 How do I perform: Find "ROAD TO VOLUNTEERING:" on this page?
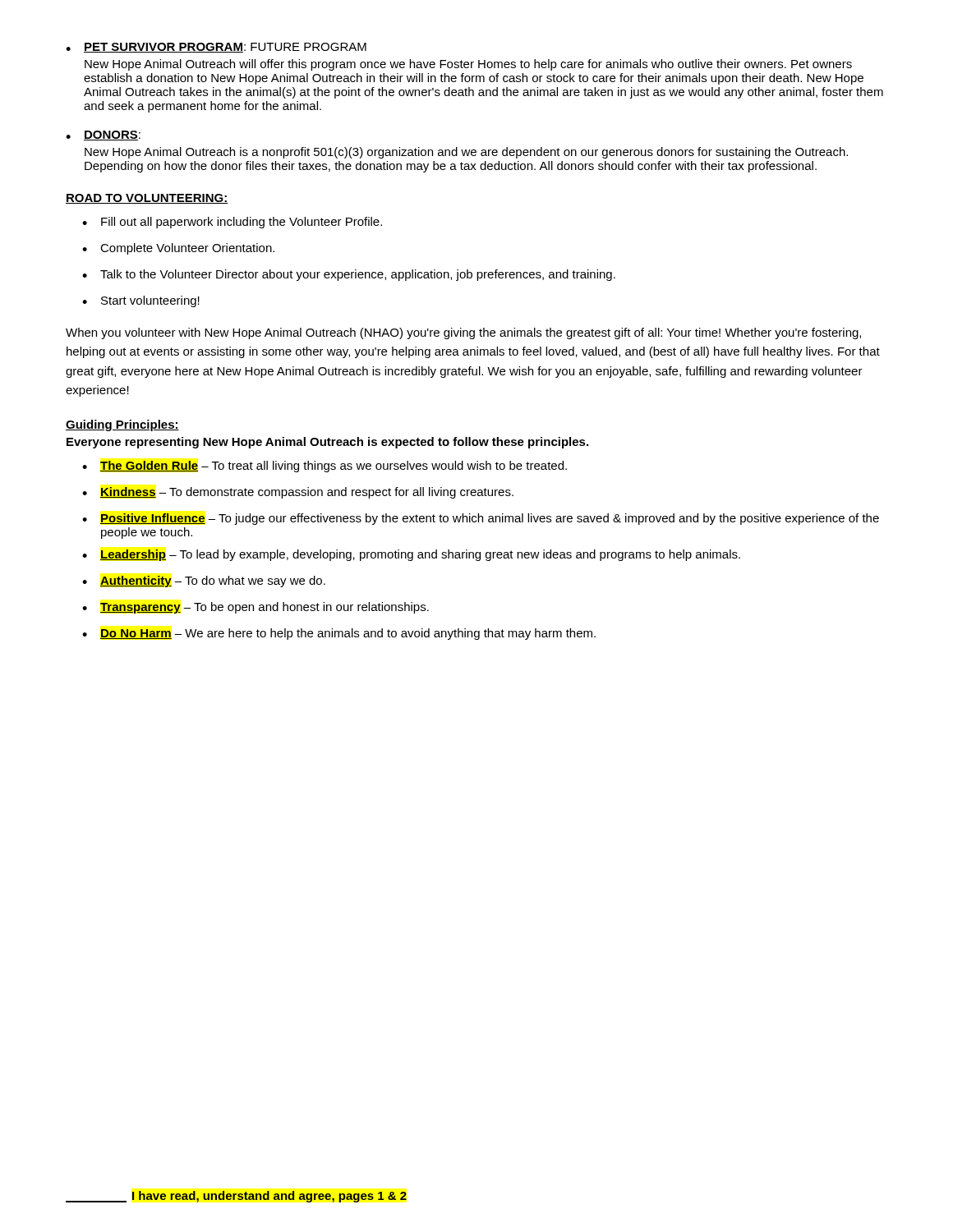147,198
